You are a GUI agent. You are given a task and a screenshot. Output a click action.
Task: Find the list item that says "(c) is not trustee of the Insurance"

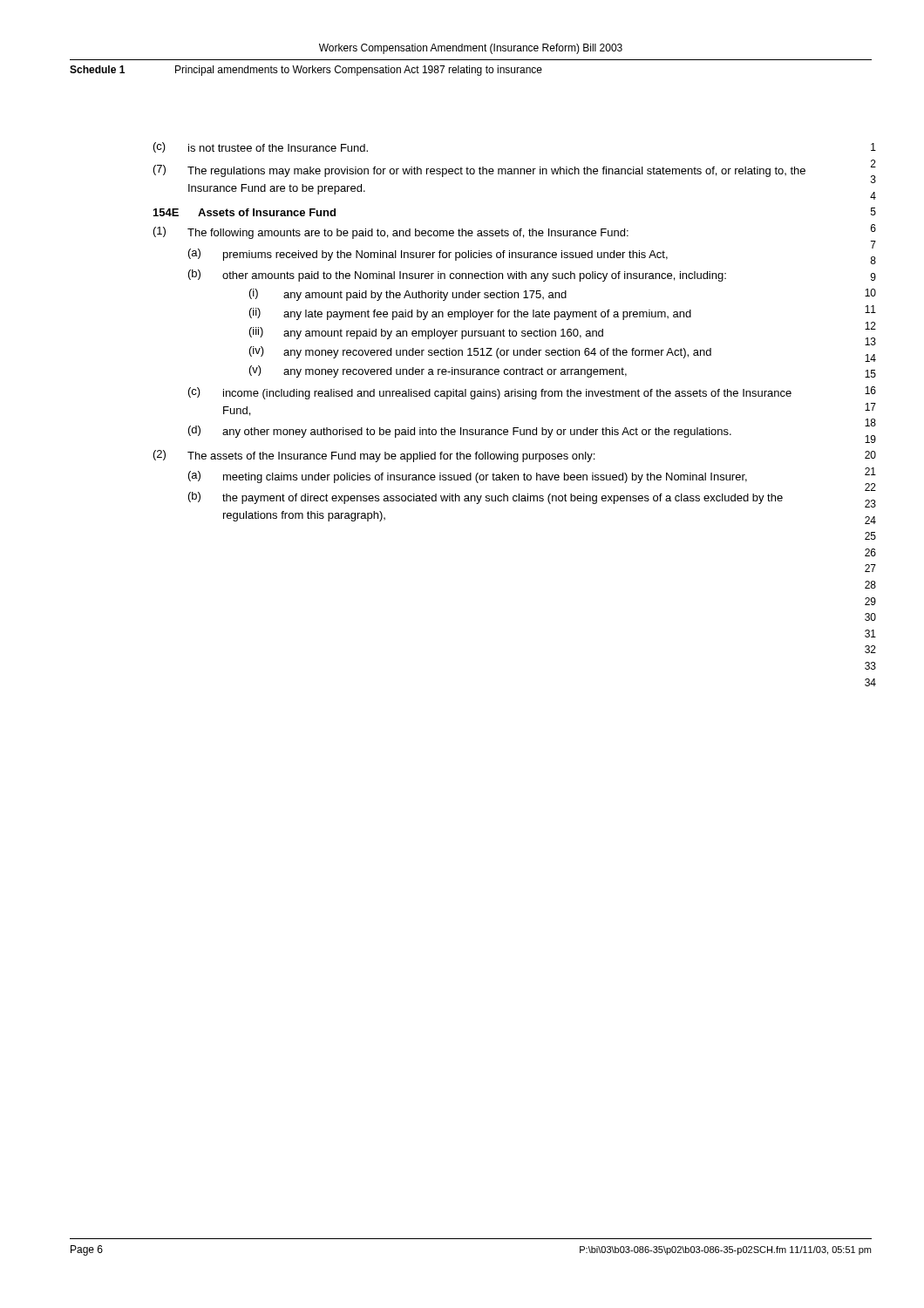tap(261, 147)
